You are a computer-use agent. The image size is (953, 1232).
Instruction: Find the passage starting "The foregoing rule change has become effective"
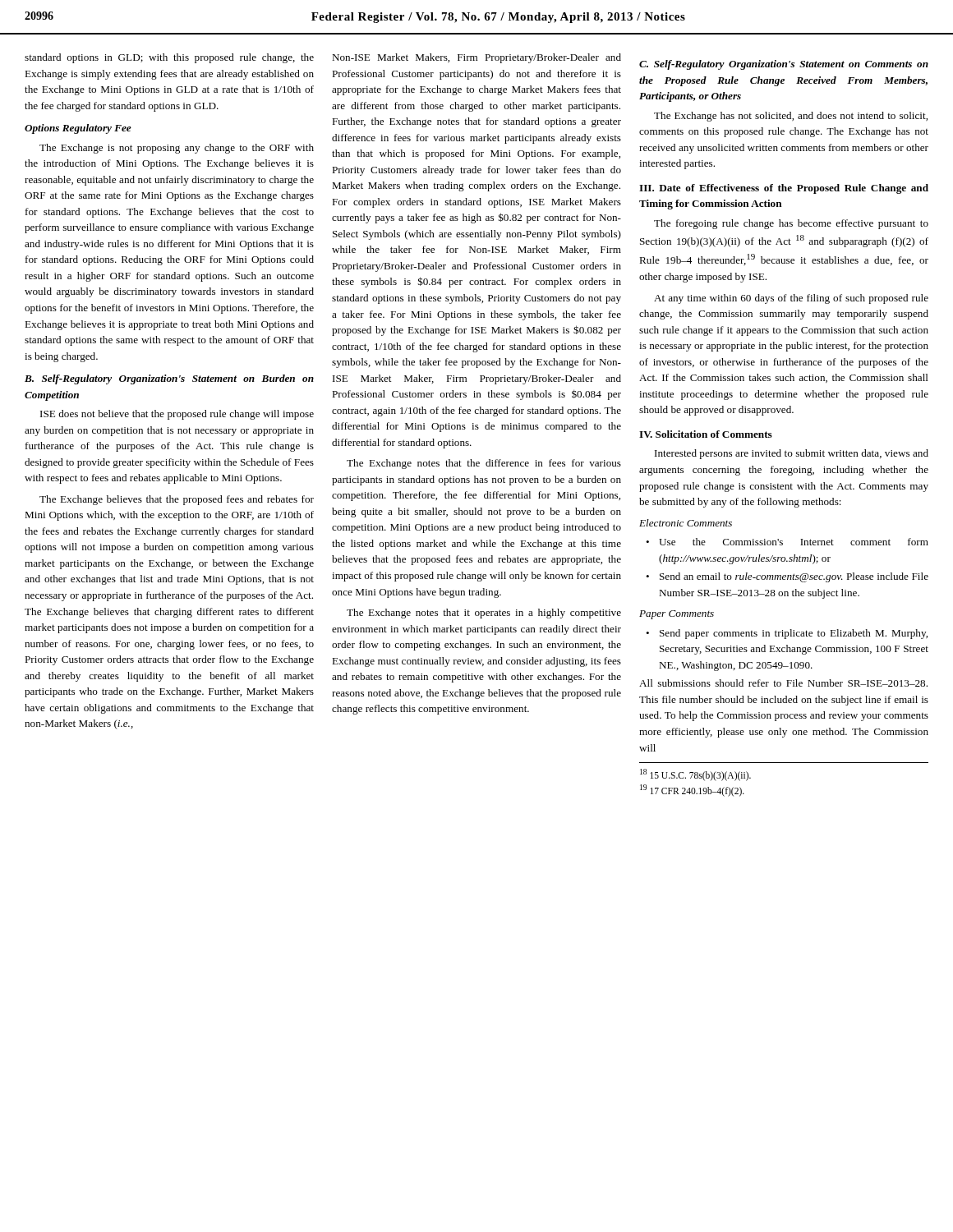[784, 317]
